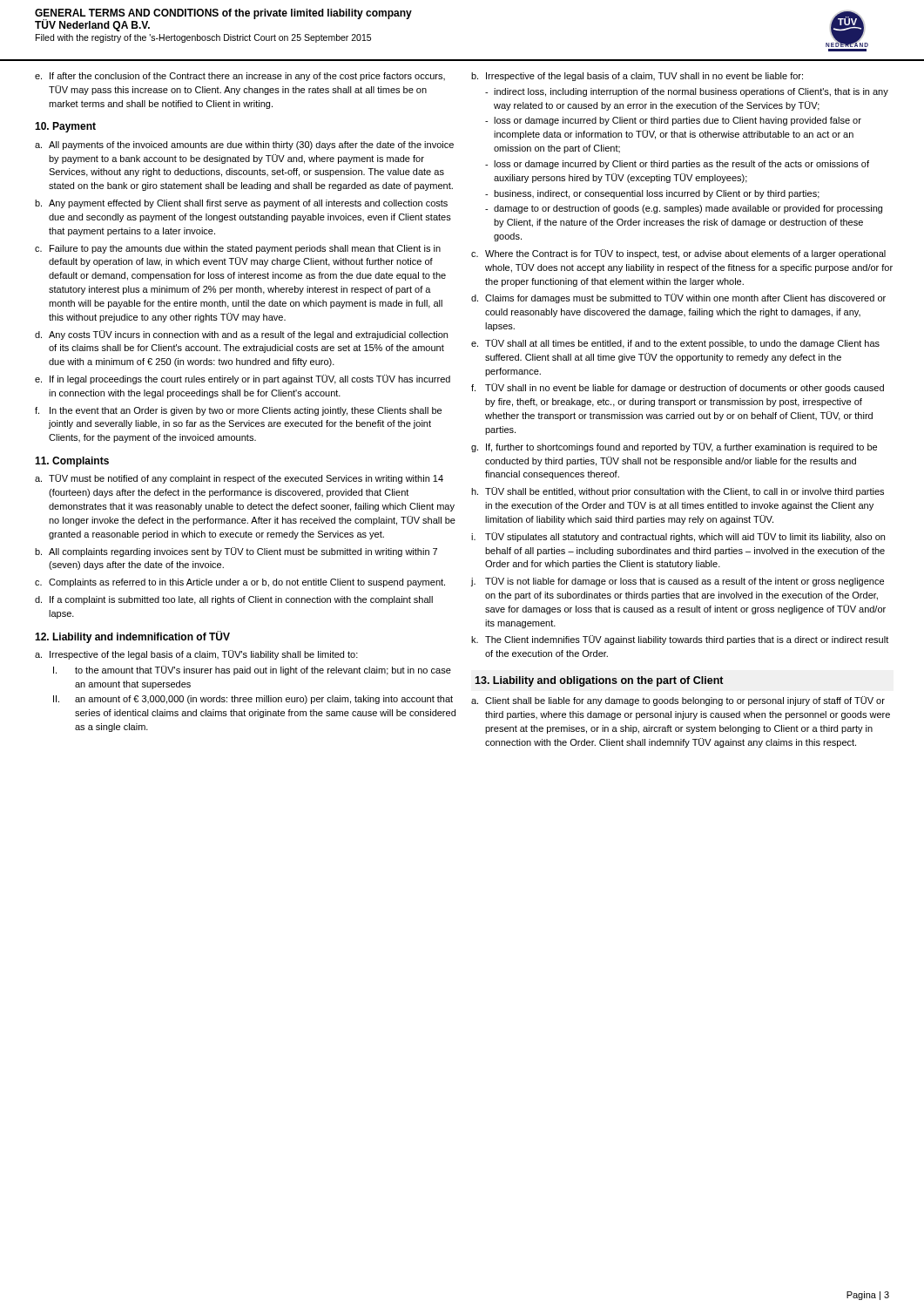
Task: Point to the block beginning "d. Claims for damages"
Action: pyautogui.click(x=682, y=313)
